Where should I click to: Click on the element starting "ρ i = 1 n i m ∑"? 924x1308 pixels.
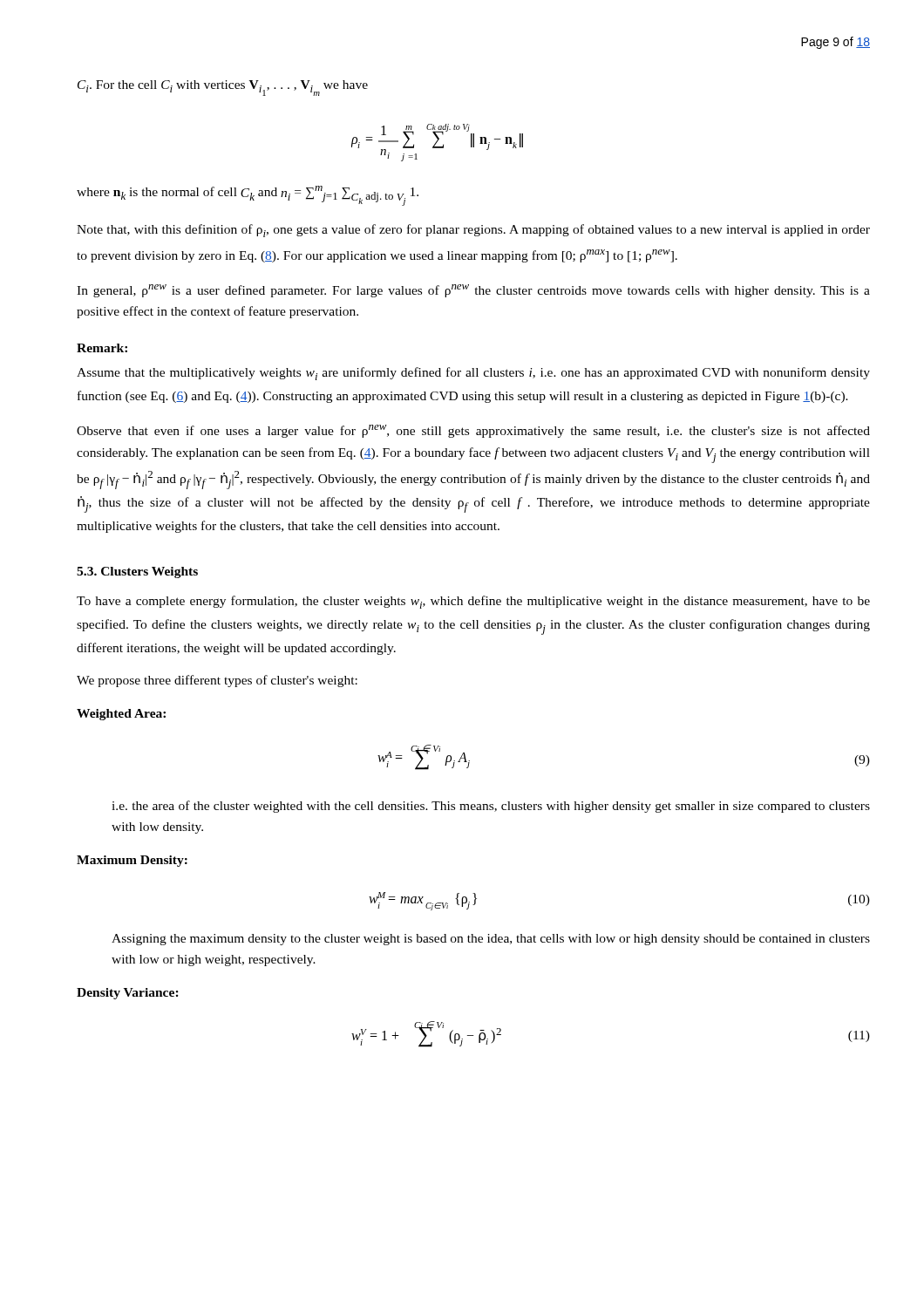473,141
